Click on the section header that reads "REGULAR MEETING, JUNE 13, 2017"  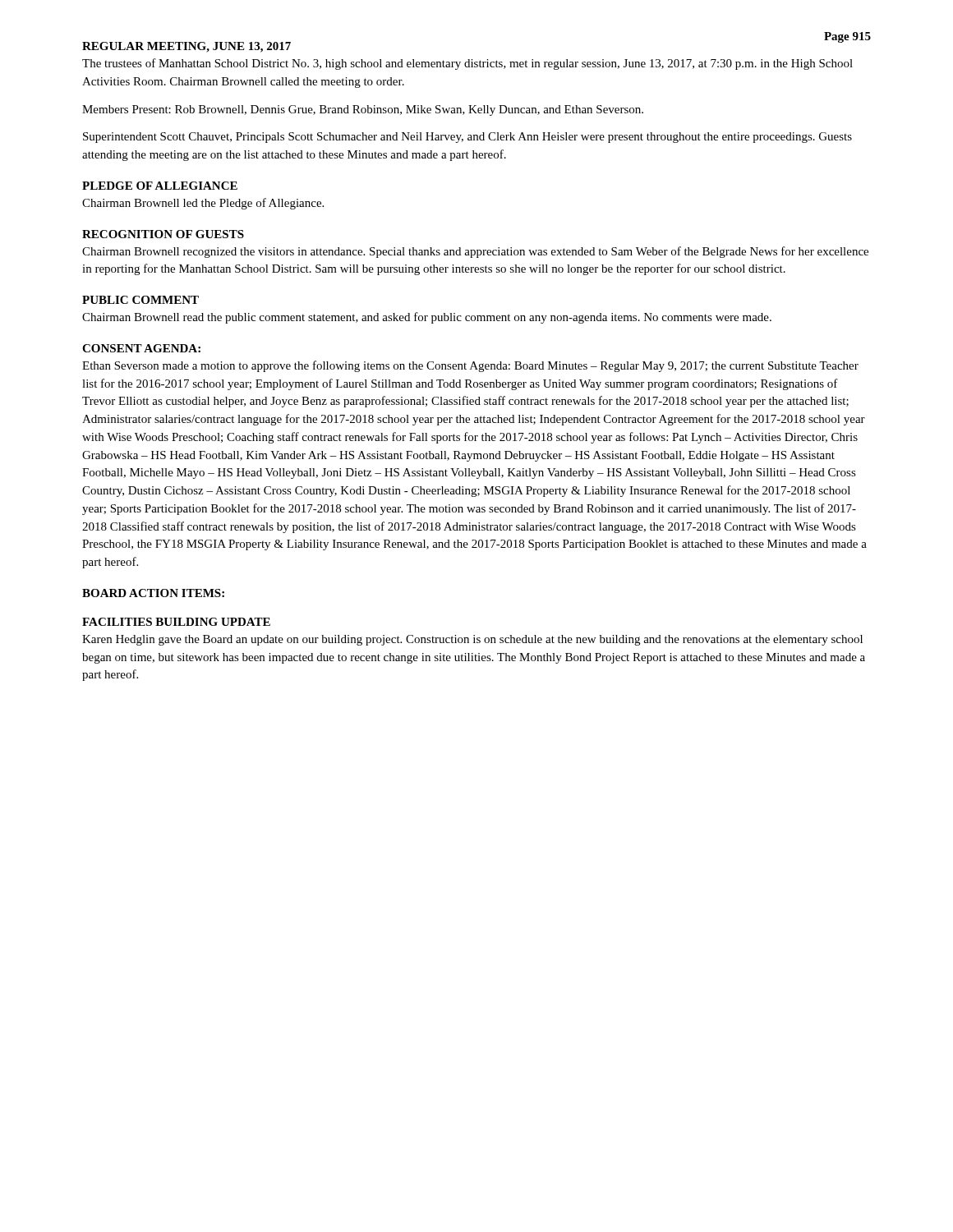click(x=187, y=46)
